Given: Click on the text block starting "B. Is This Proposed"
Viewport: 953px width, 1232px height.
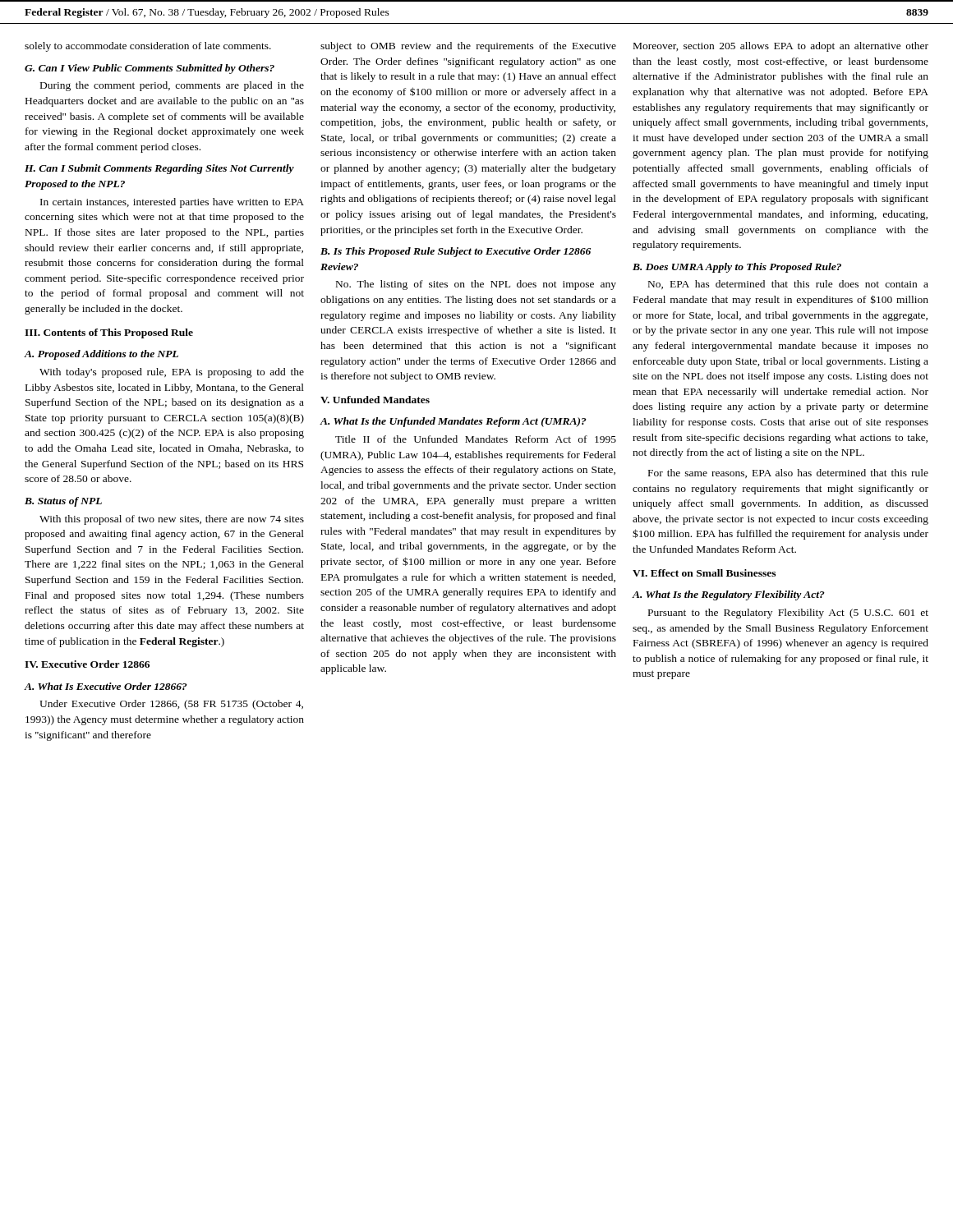Looking at the screenshot, I should pyautogui.click(x=456, y=259).
